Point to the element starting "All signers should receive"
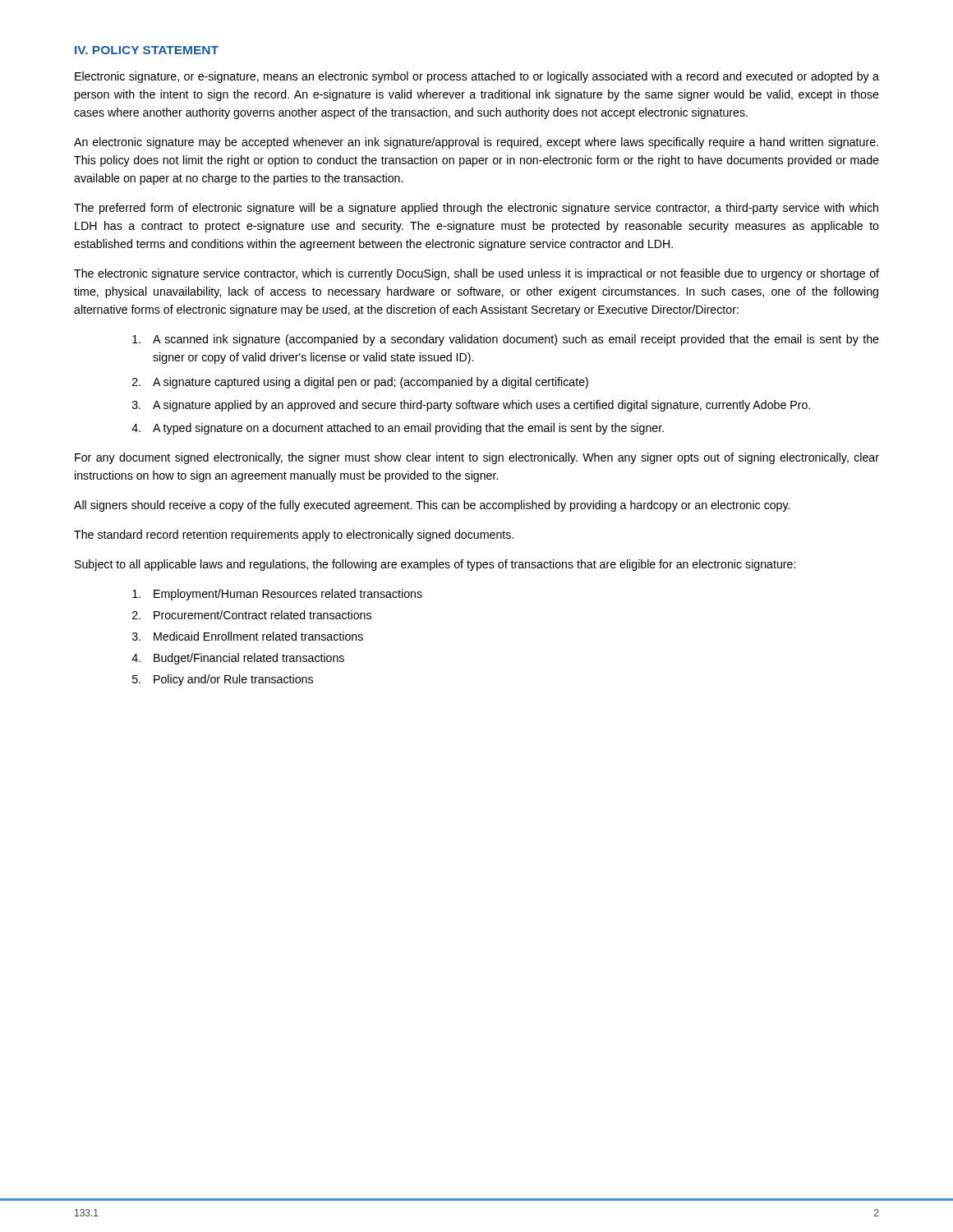This screenshot has width=953, height=1232. click(432, 505)
